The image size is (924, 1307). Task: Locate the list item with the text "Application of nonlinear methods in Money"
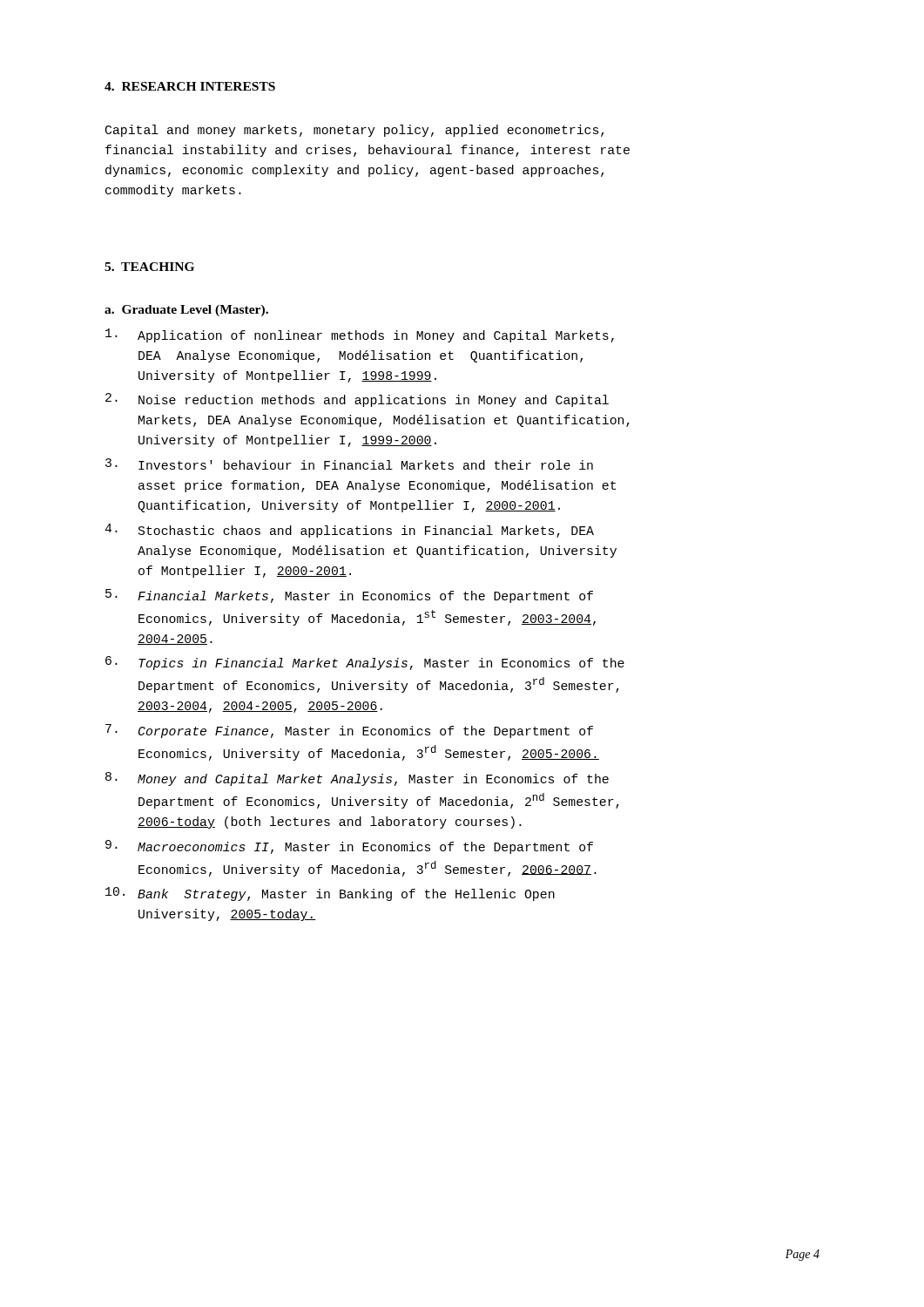[462, 356]
